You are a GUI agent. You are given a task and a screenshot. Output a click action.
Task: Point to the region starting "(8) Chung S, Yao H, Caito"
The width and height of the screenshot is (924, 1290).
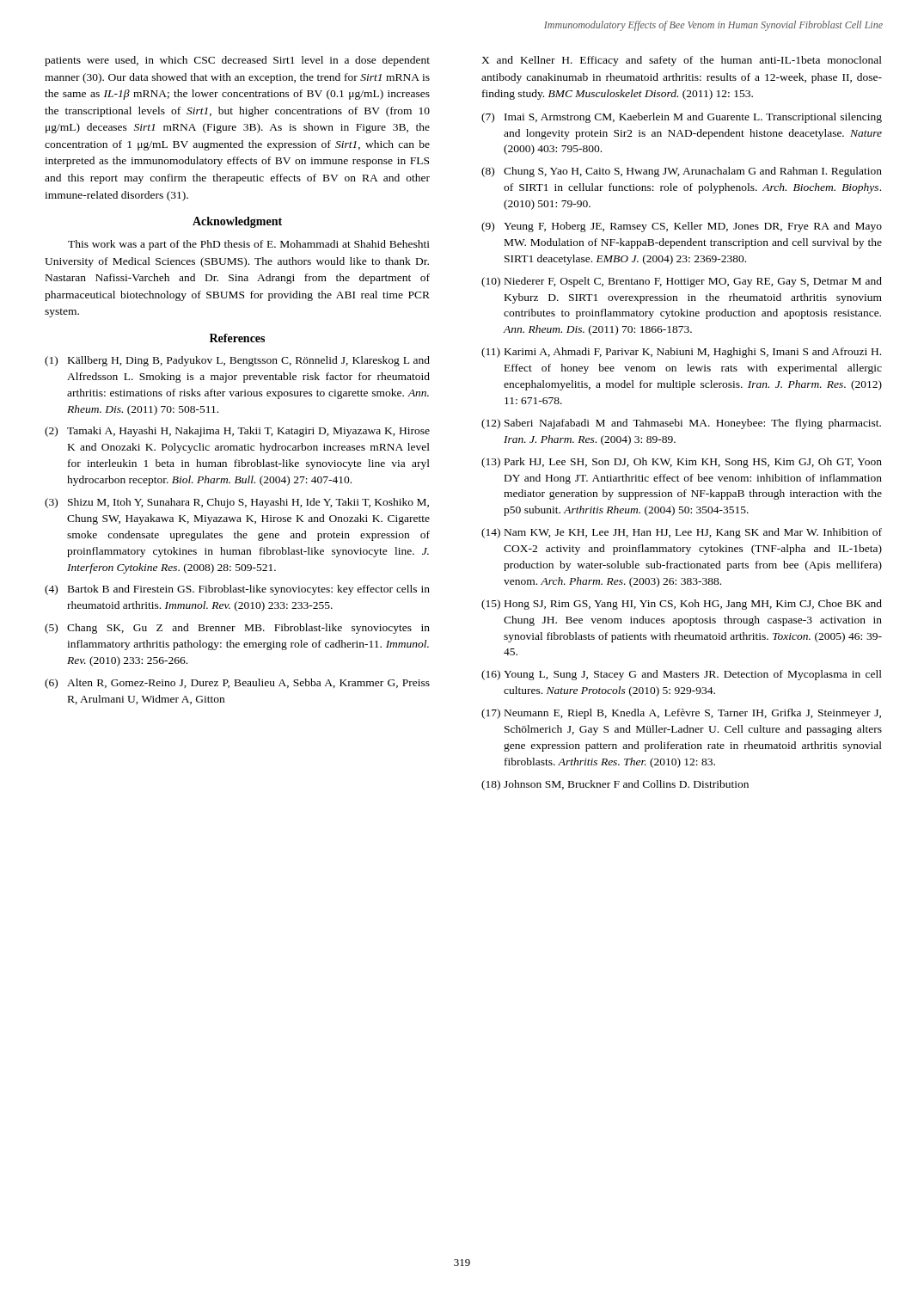[x=682, y=188]
